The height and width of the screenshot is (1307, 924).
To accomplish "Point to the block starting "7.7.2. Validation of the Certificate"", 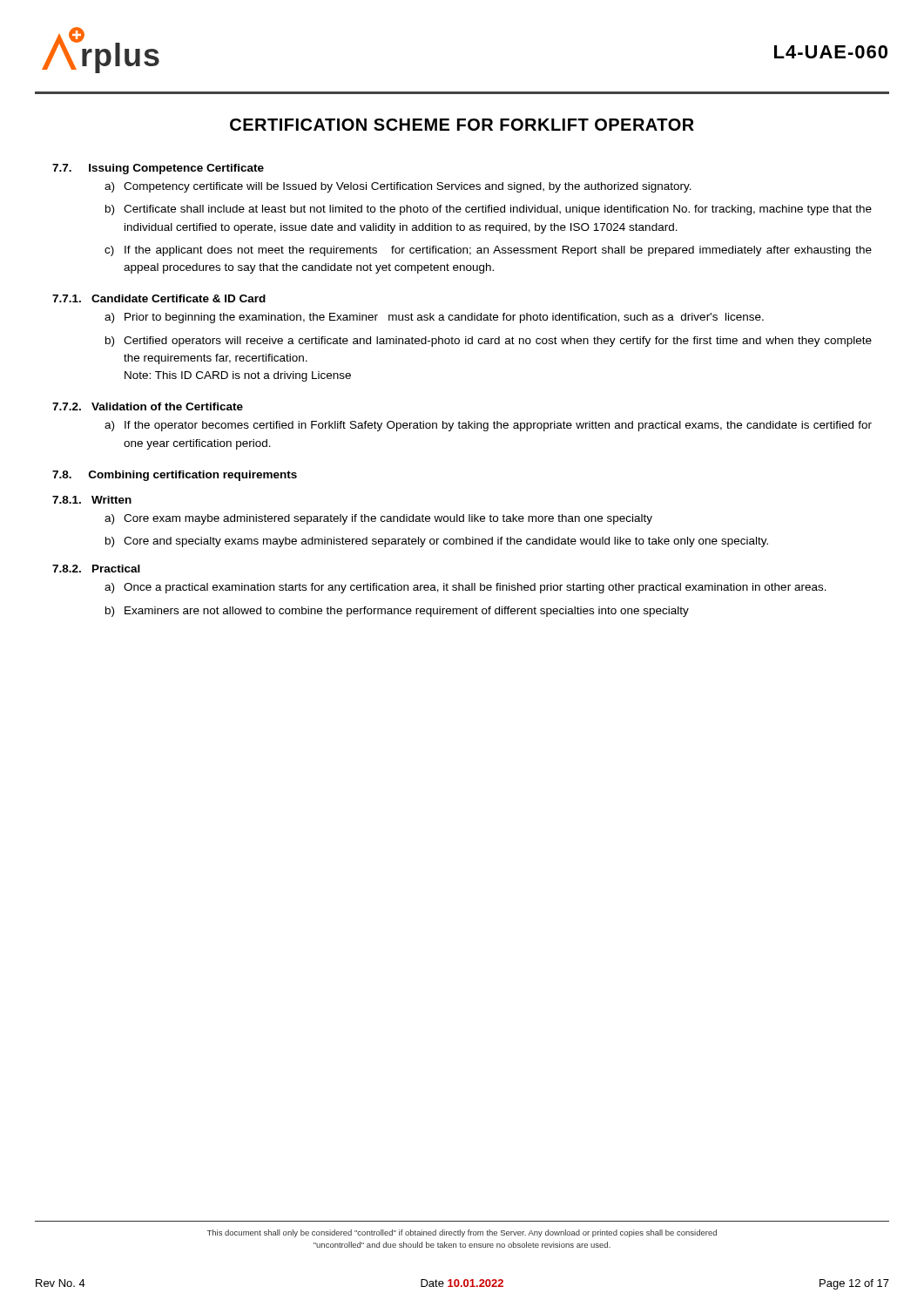I will (x=148, y=407).
